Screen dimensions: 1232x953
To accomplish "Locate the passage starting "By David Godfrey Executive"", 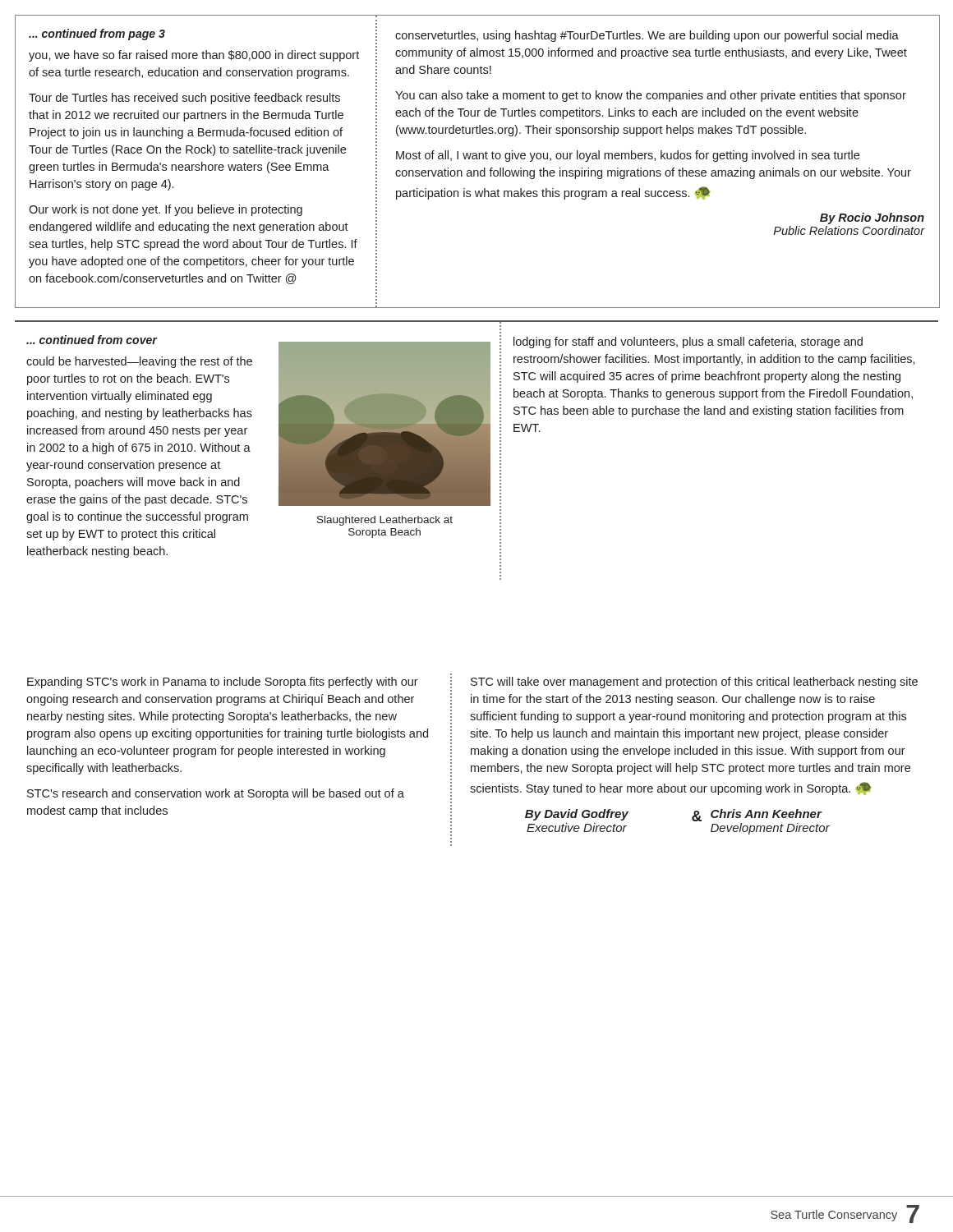I will tap(697, 821).
